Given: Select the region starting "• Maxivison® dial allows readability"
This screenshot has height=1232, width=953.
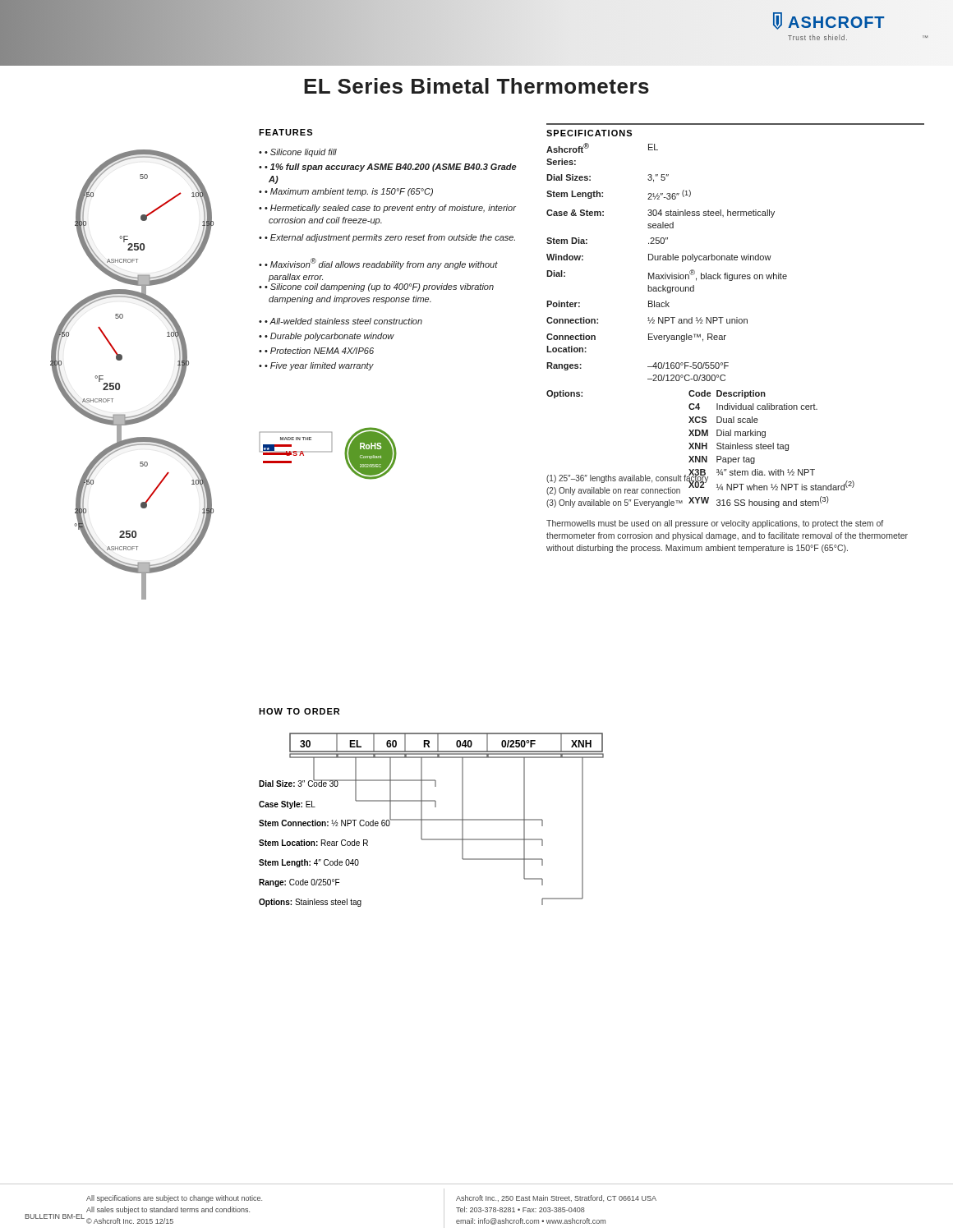Looking at the screenshot, I should [x=392, y=270].
